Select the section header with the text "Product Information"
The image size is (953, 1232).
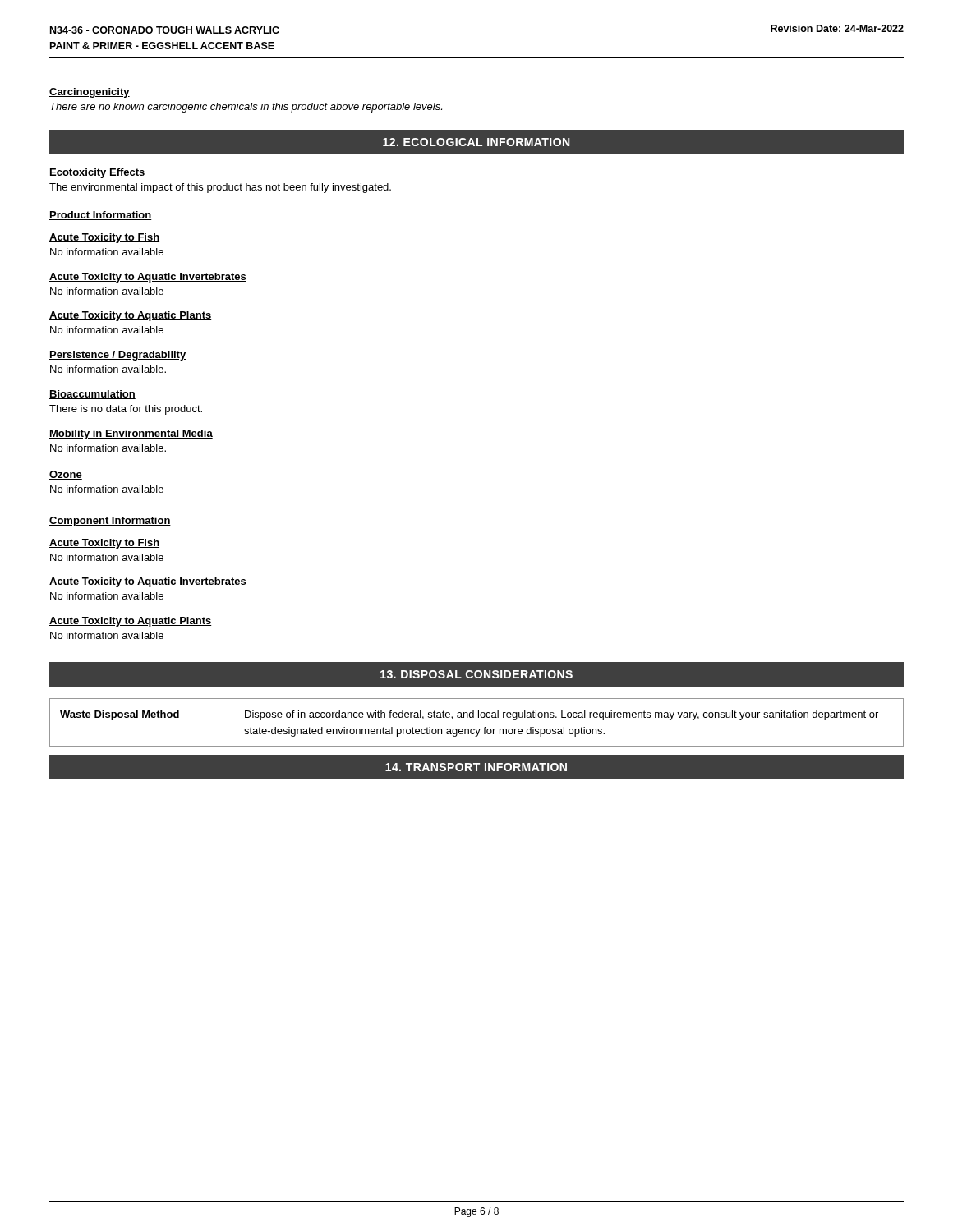tap(100, 214)
